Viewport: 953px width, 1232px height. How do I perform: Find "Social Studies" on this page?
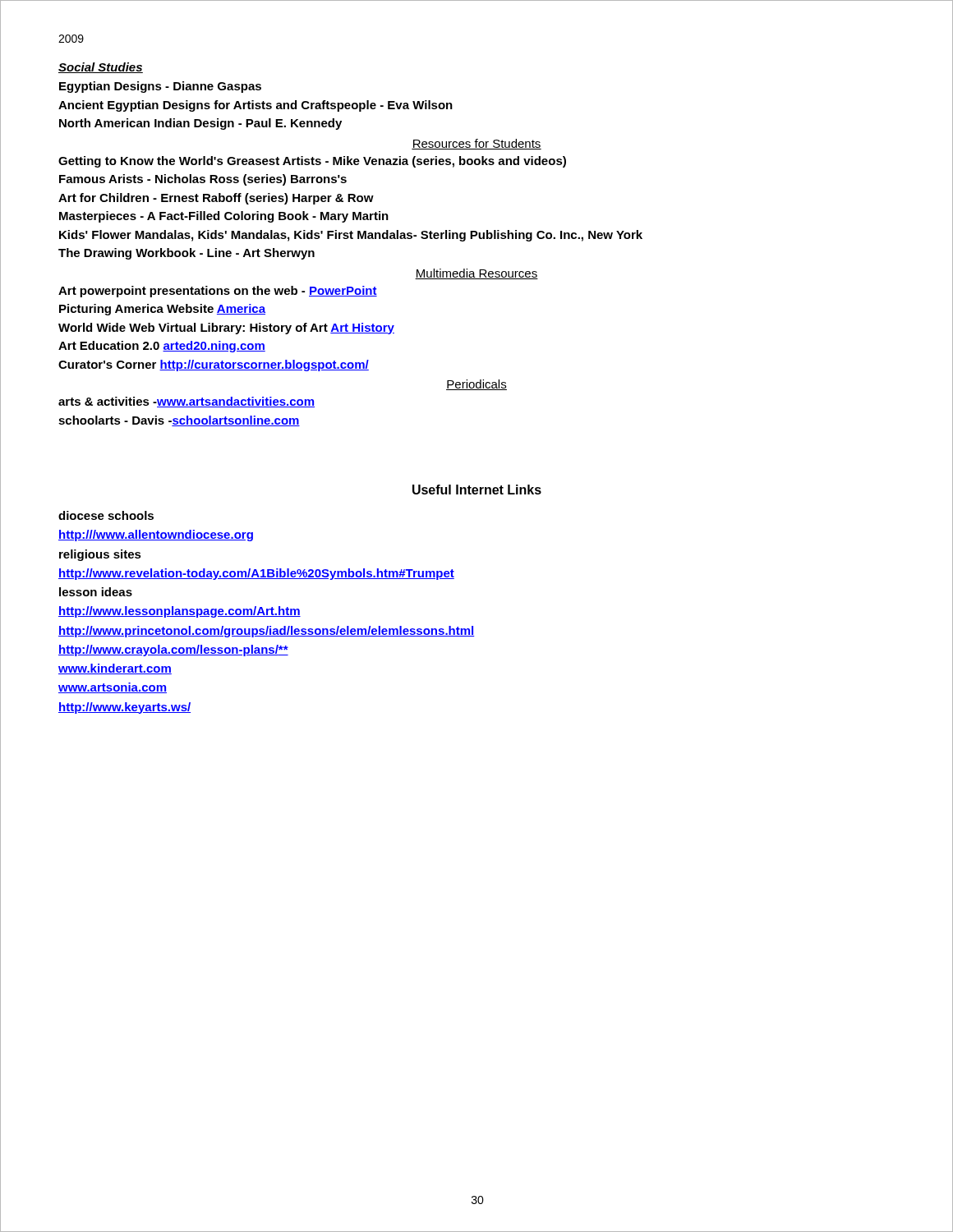pyautogui.click(x=100, y=67)
